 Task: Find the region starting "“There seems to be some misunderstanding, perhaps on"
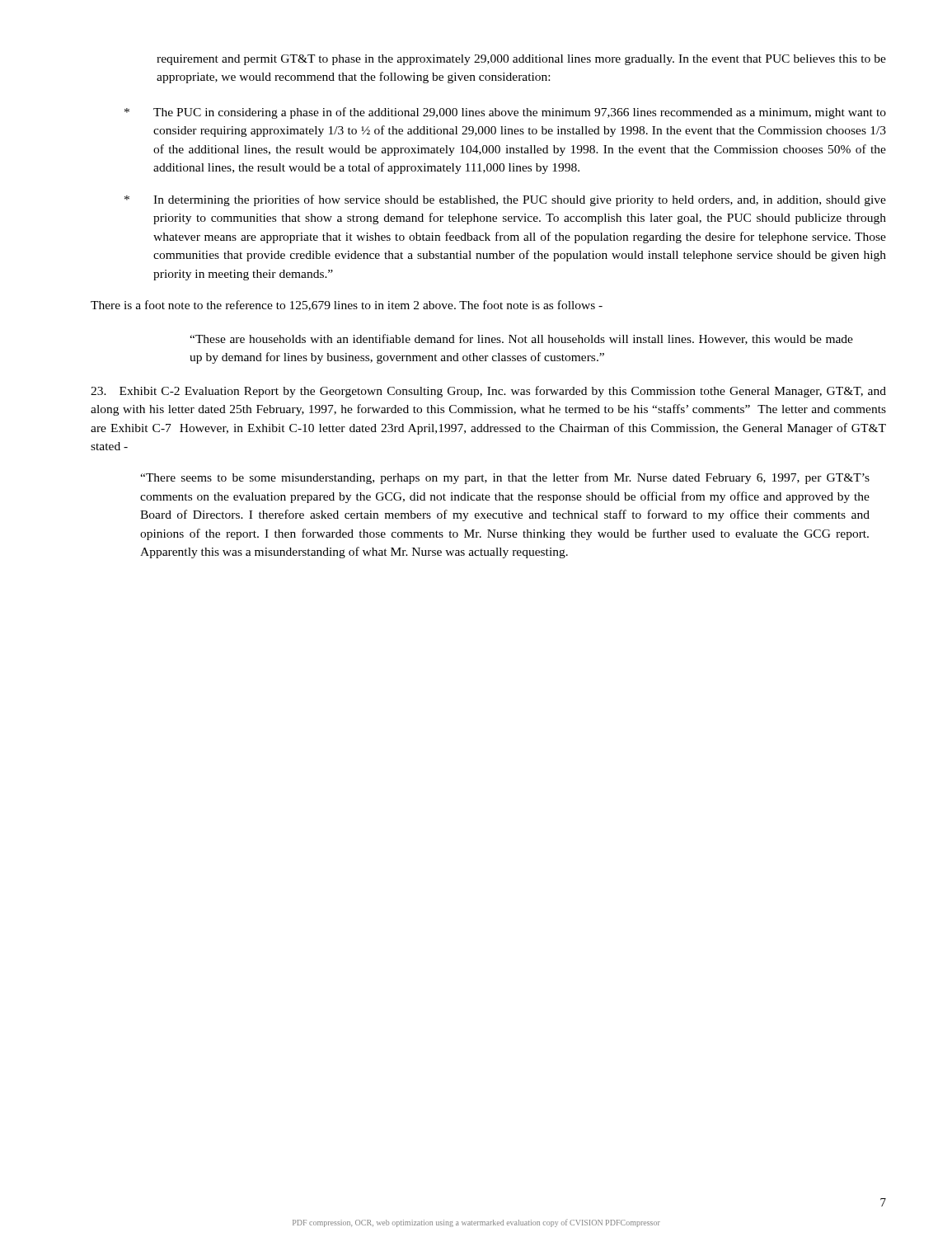coord(505,514)
